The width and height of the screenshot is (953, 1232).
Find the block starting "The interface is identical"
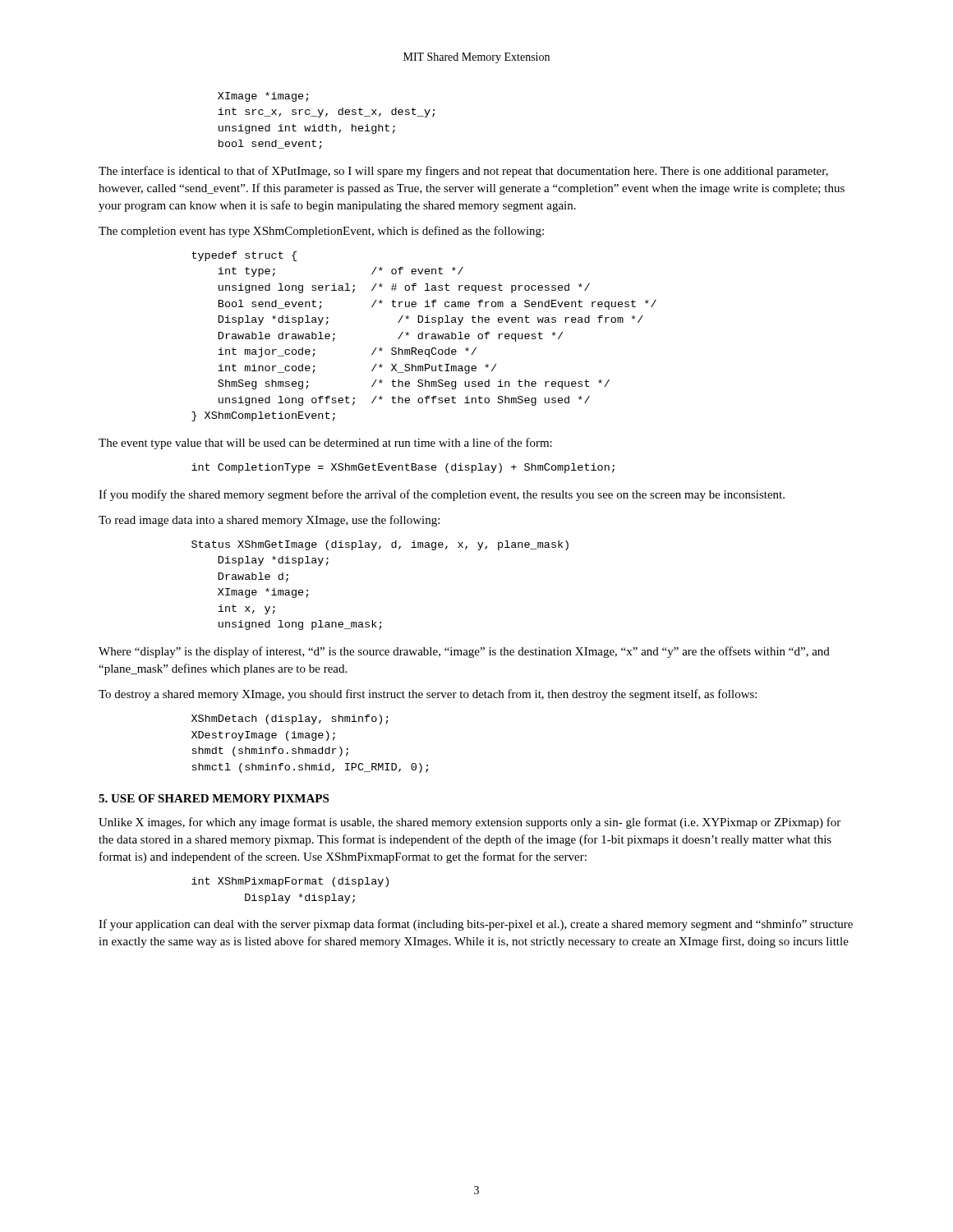coord(472,188)
